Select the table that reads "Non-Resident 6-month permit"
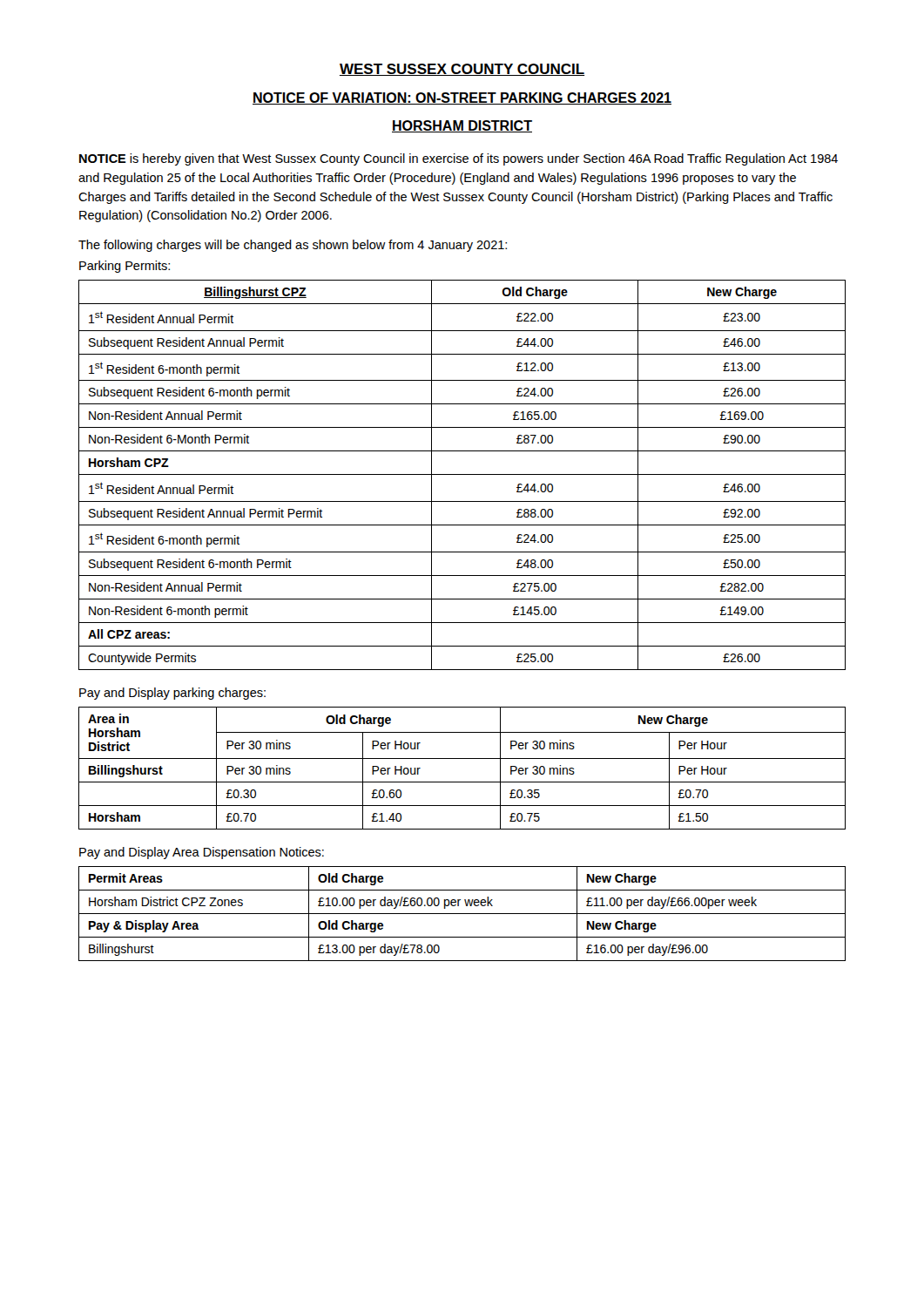 point(462,475)
